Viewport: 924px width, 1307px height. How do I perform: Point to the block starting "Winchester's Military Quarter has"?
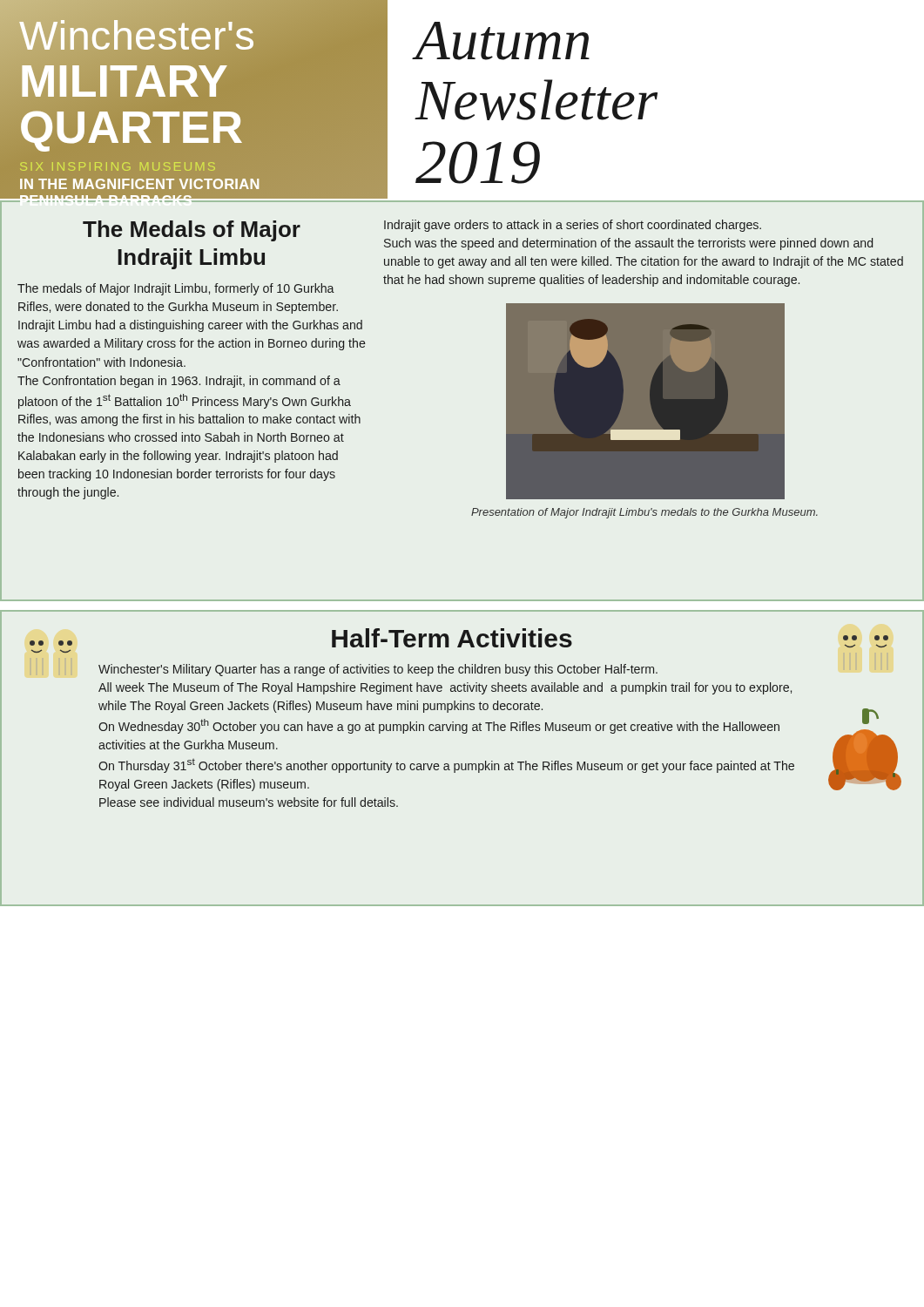coord(447,736)
